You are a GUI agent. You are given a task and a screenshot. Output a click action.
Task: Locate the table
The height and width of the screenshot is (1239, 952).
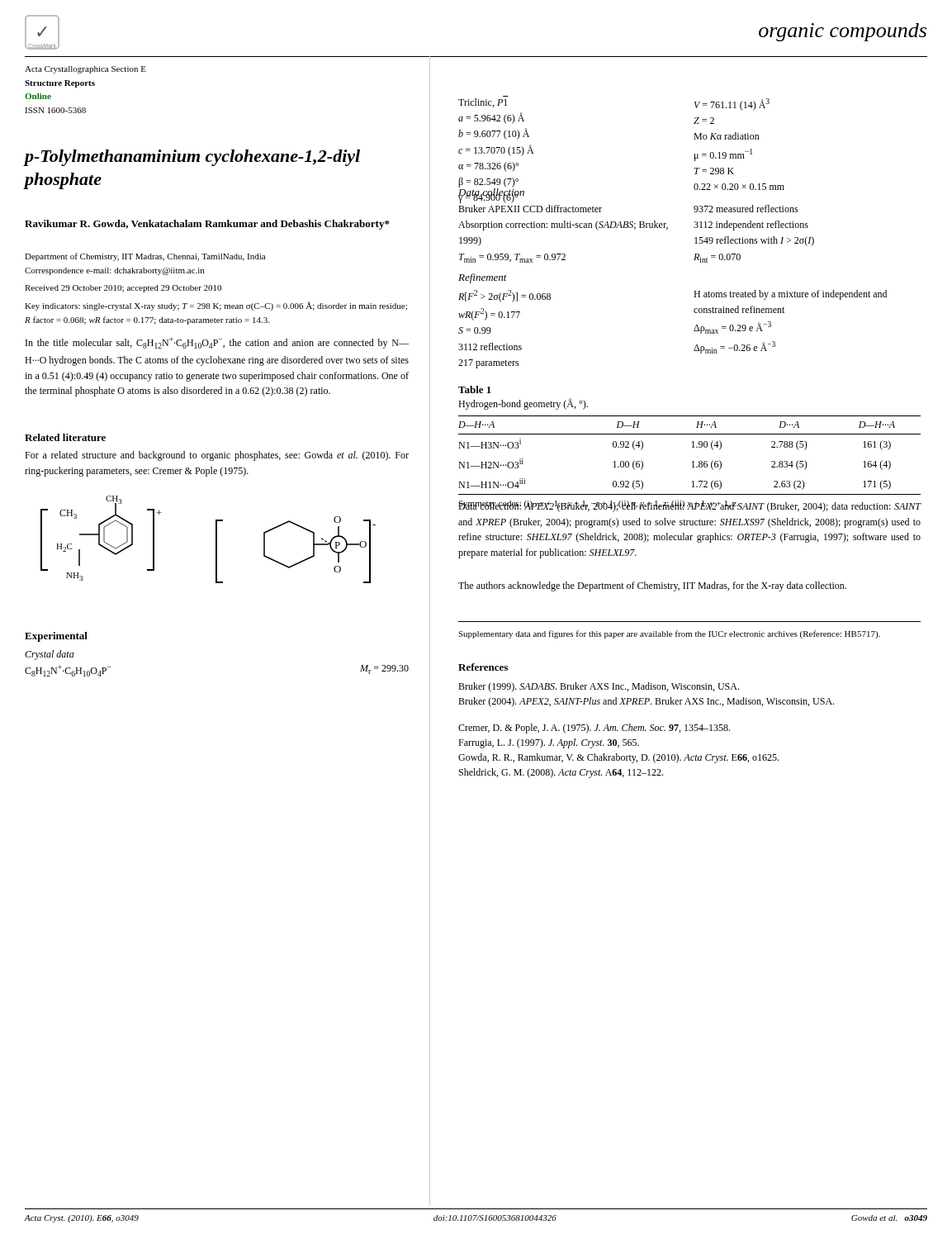click(689, 446)
